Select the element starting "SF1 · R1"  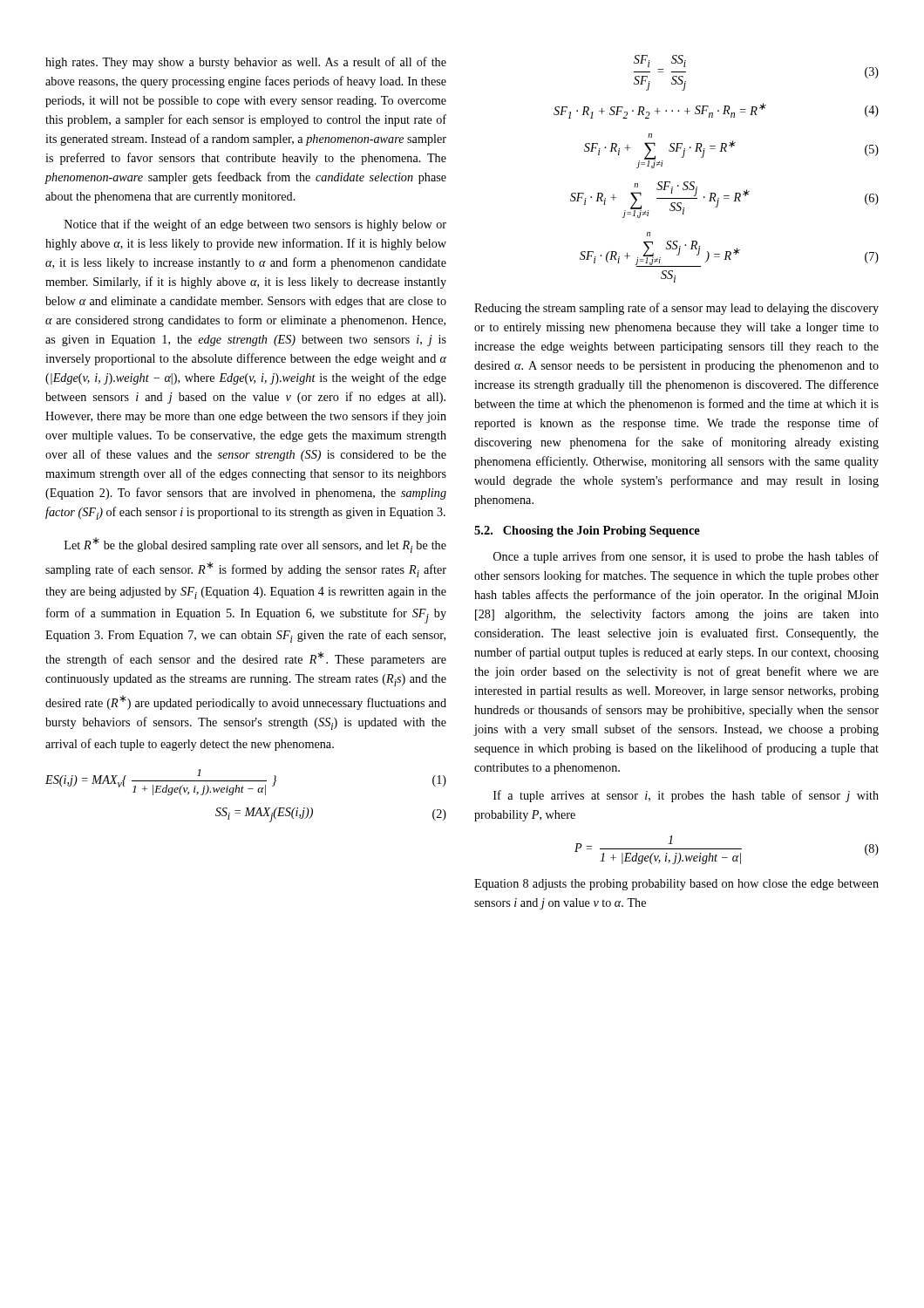pyautogui.click(x=676, y=111)
